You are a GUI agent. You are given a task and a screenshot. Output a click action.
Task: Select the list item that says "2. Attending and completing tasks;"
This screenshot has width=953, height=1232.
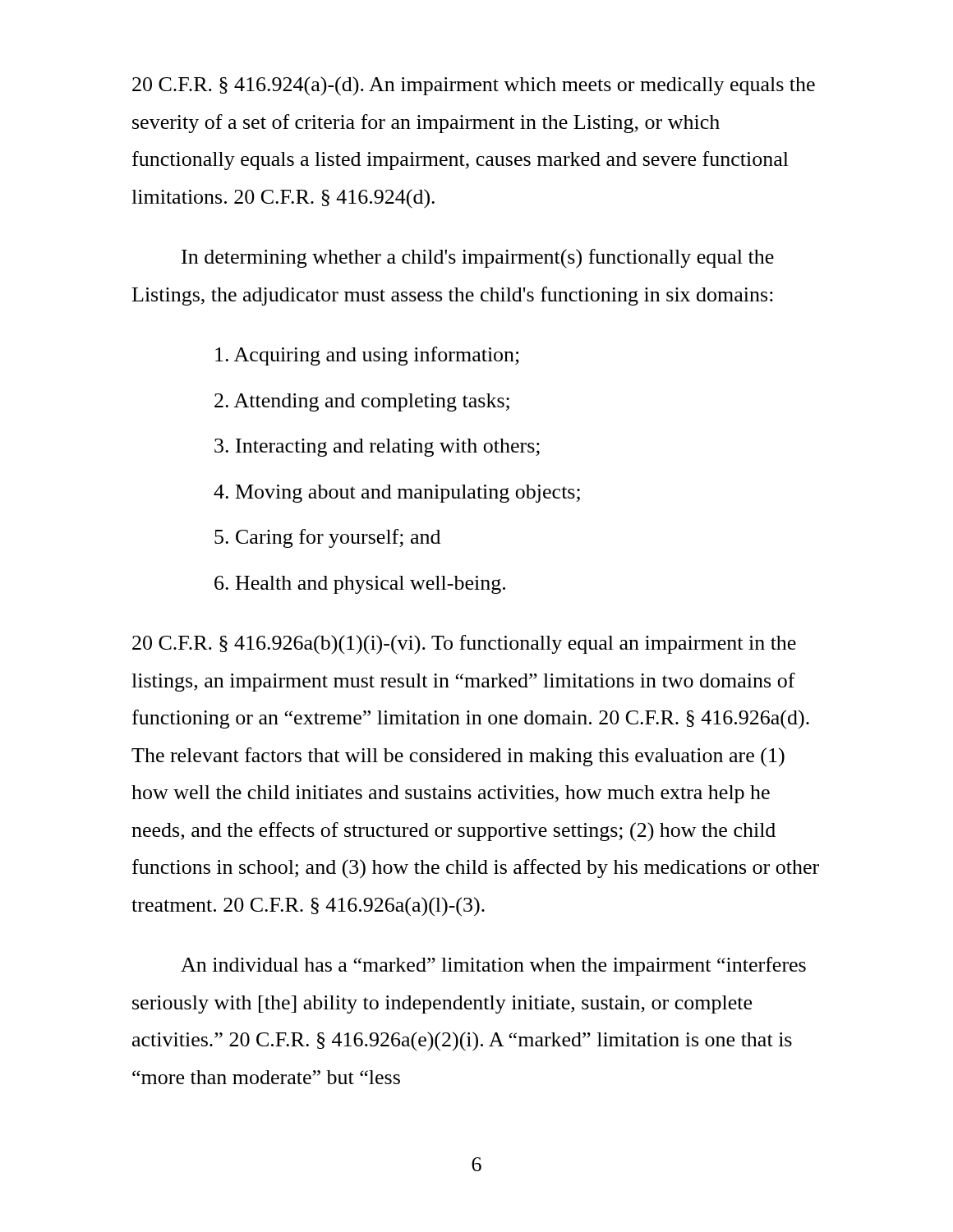(x=362, y=400)
